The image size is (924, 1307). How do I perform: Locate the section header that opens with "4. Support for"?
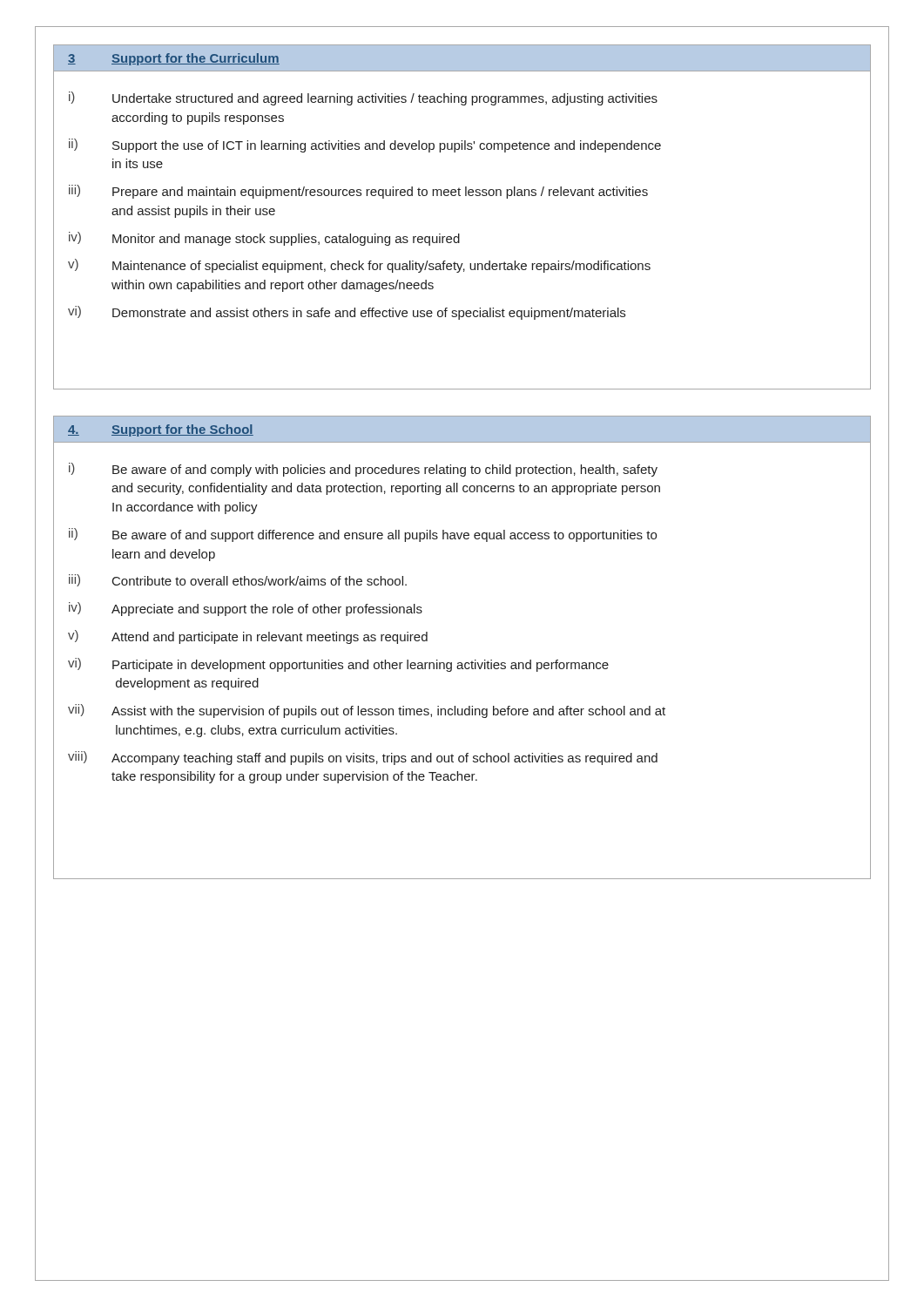tap(160, 429)
